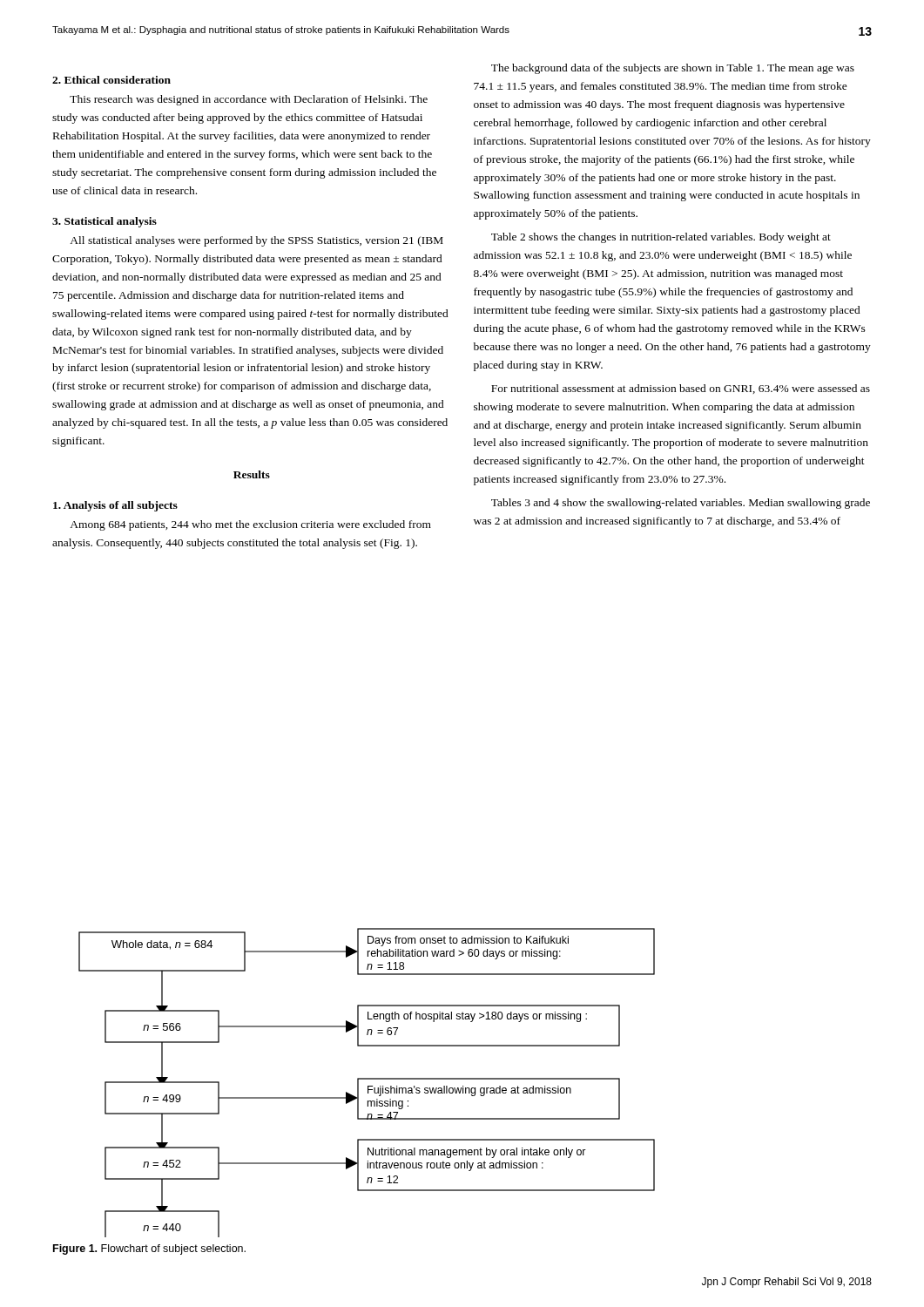This screenshot has height=1307, width=924.
Task: Find the passage starting "This research was designed in accordance with"
Action: tap(244, 145)
